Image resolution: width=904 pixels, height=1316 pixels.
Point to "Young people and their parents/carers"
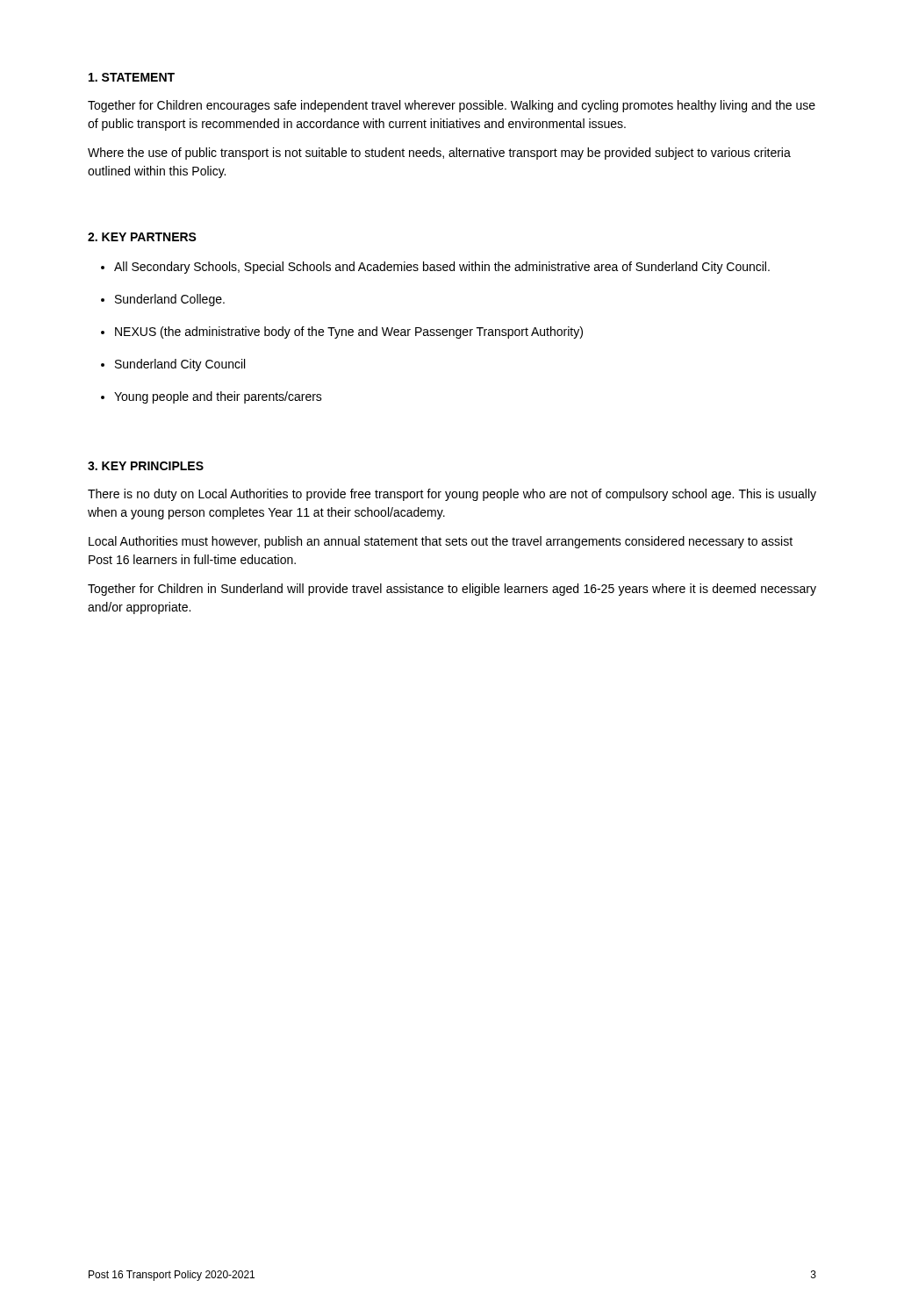click(218, 397)
